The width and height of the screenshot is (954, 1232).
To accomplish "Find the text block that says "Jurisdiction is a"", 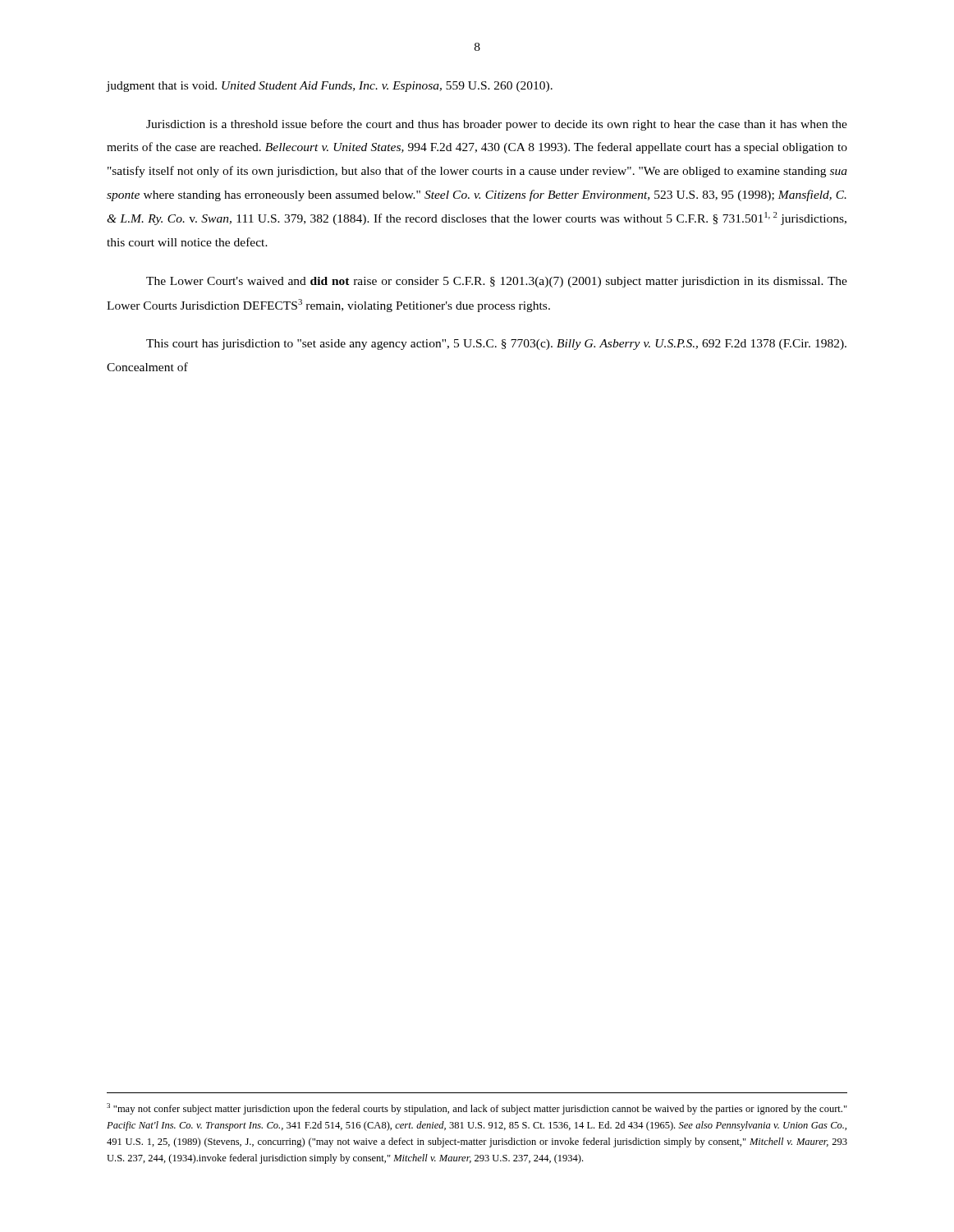I will (477, 183).
